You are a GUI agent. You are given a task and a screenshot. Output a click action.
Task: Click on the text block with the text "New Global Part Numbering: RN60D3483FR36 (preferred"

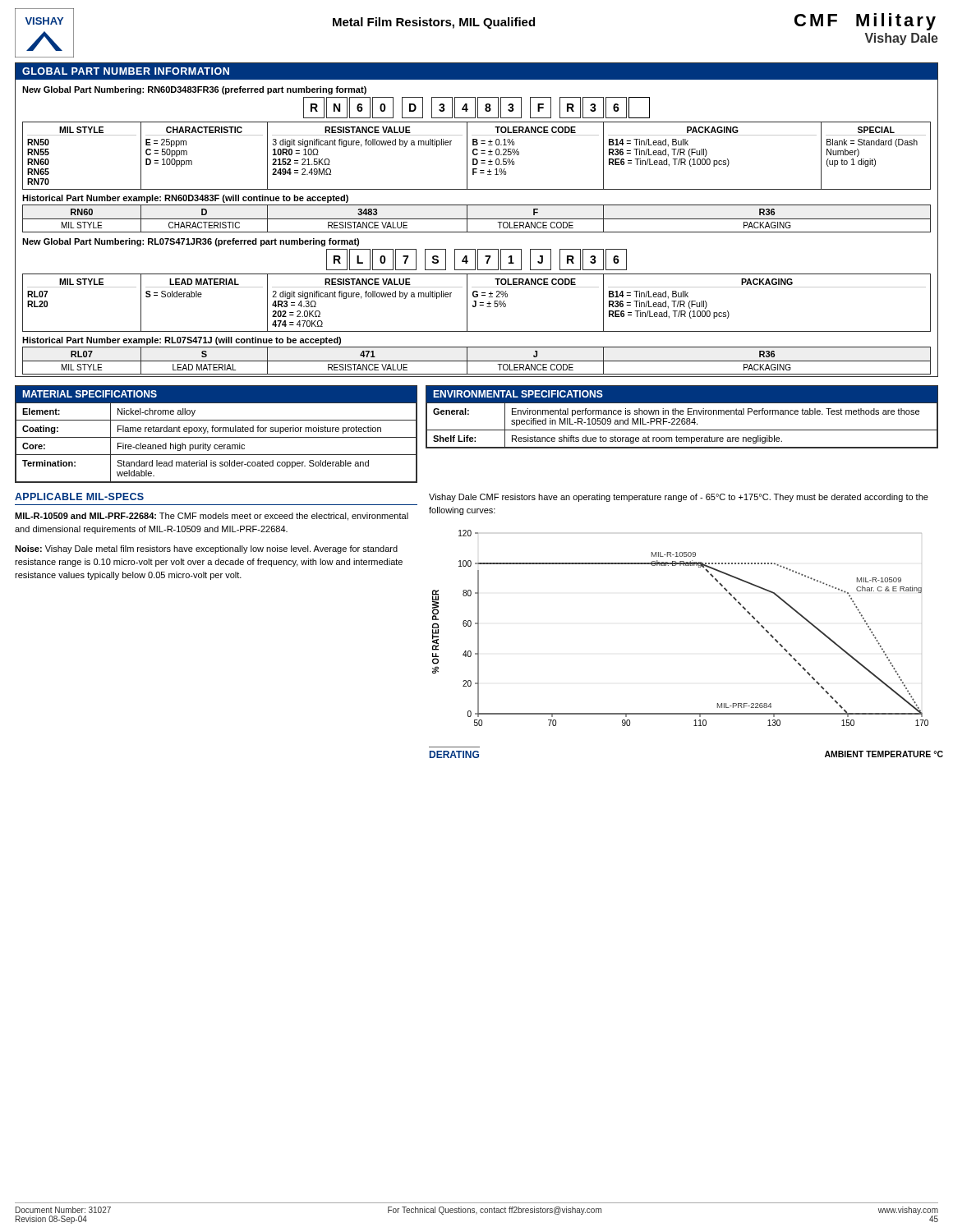tap(194, 90)
